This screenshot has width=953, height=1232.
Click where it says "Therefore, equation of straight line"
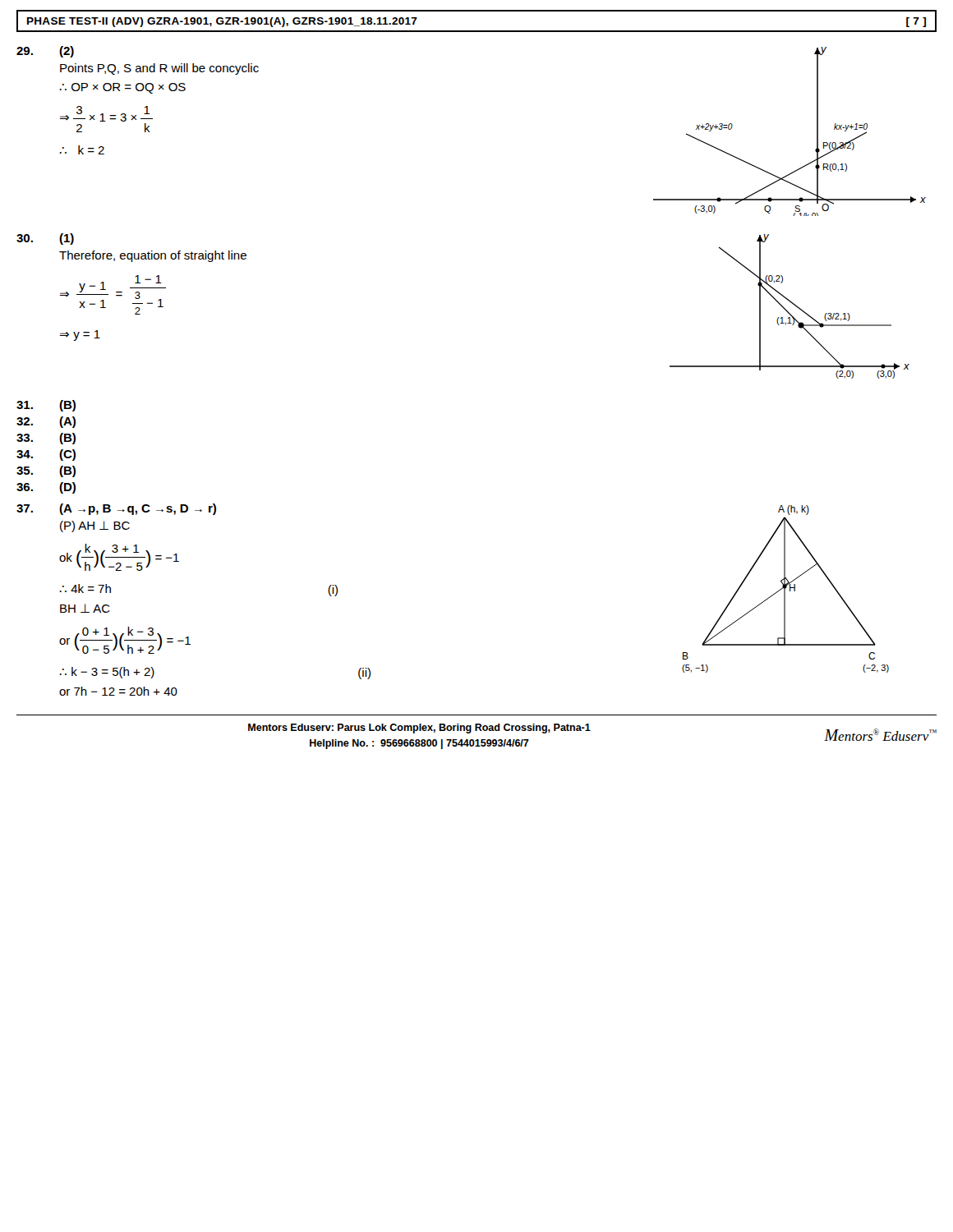(153, 255)
